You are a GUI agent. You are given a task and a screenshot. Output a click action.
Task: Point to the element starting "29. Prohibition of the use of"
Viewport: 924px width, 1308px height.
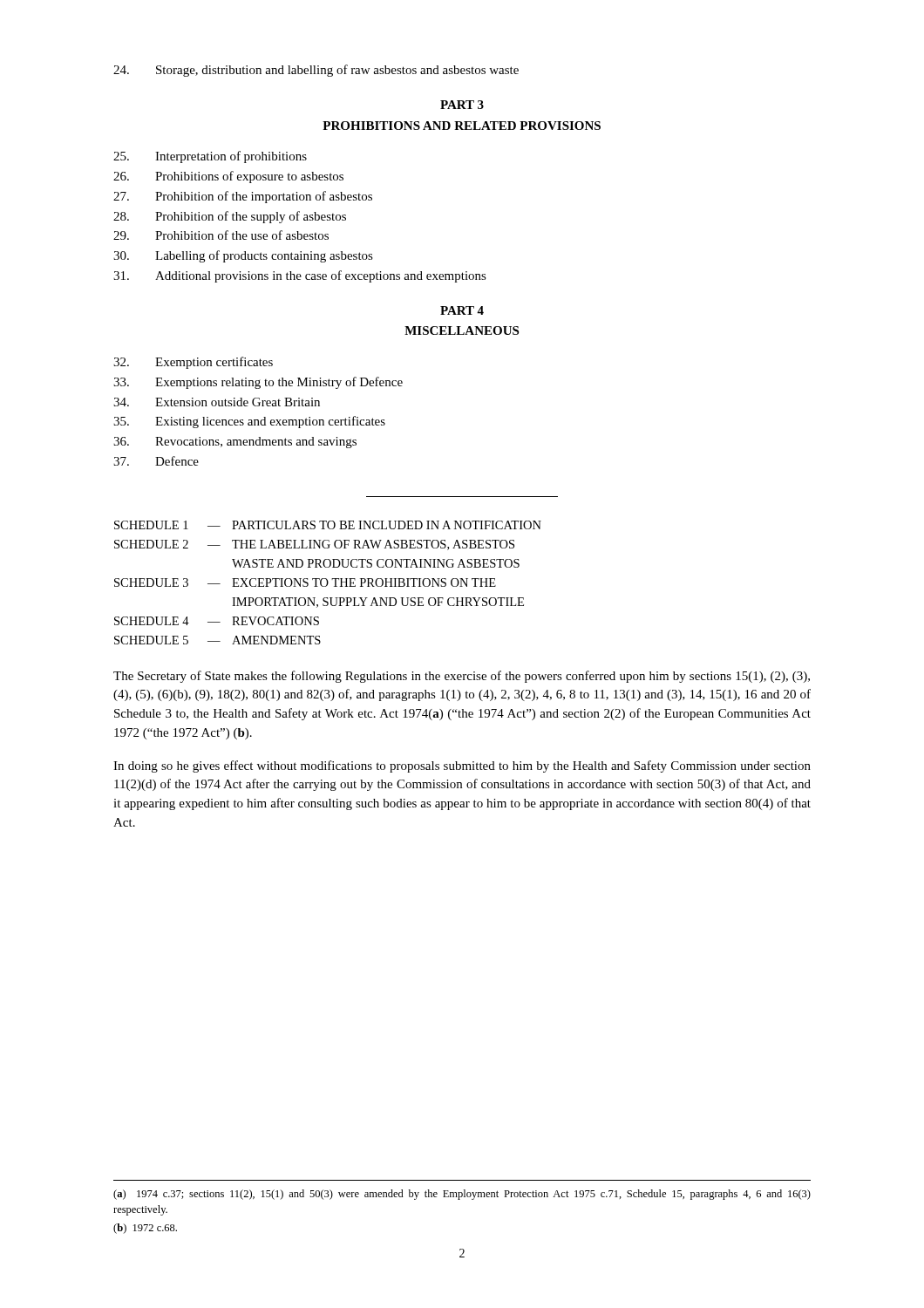point(221,235)
